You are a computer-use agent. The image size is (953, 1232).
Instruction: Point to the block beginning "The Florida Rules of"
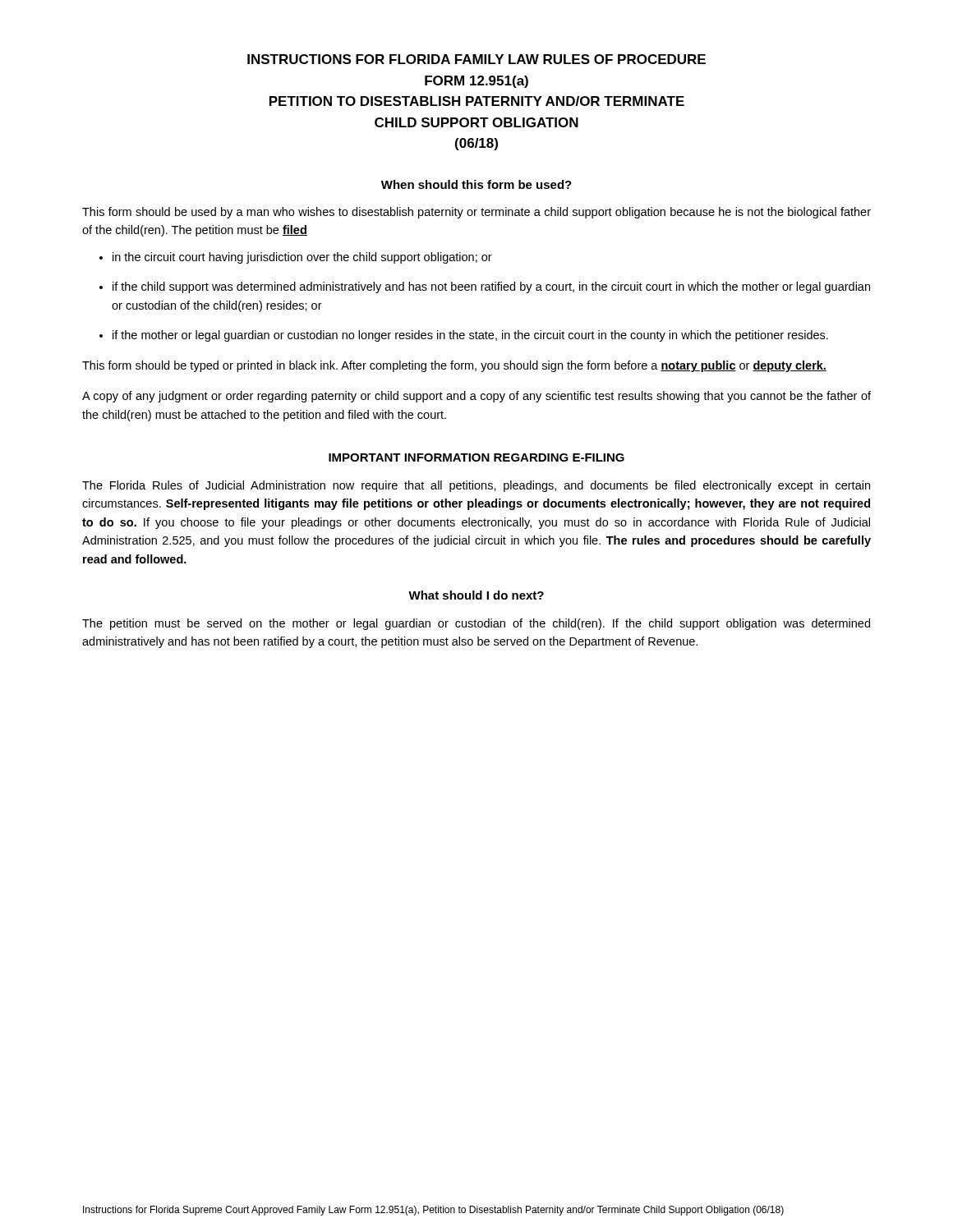click(x=476, y=522)
